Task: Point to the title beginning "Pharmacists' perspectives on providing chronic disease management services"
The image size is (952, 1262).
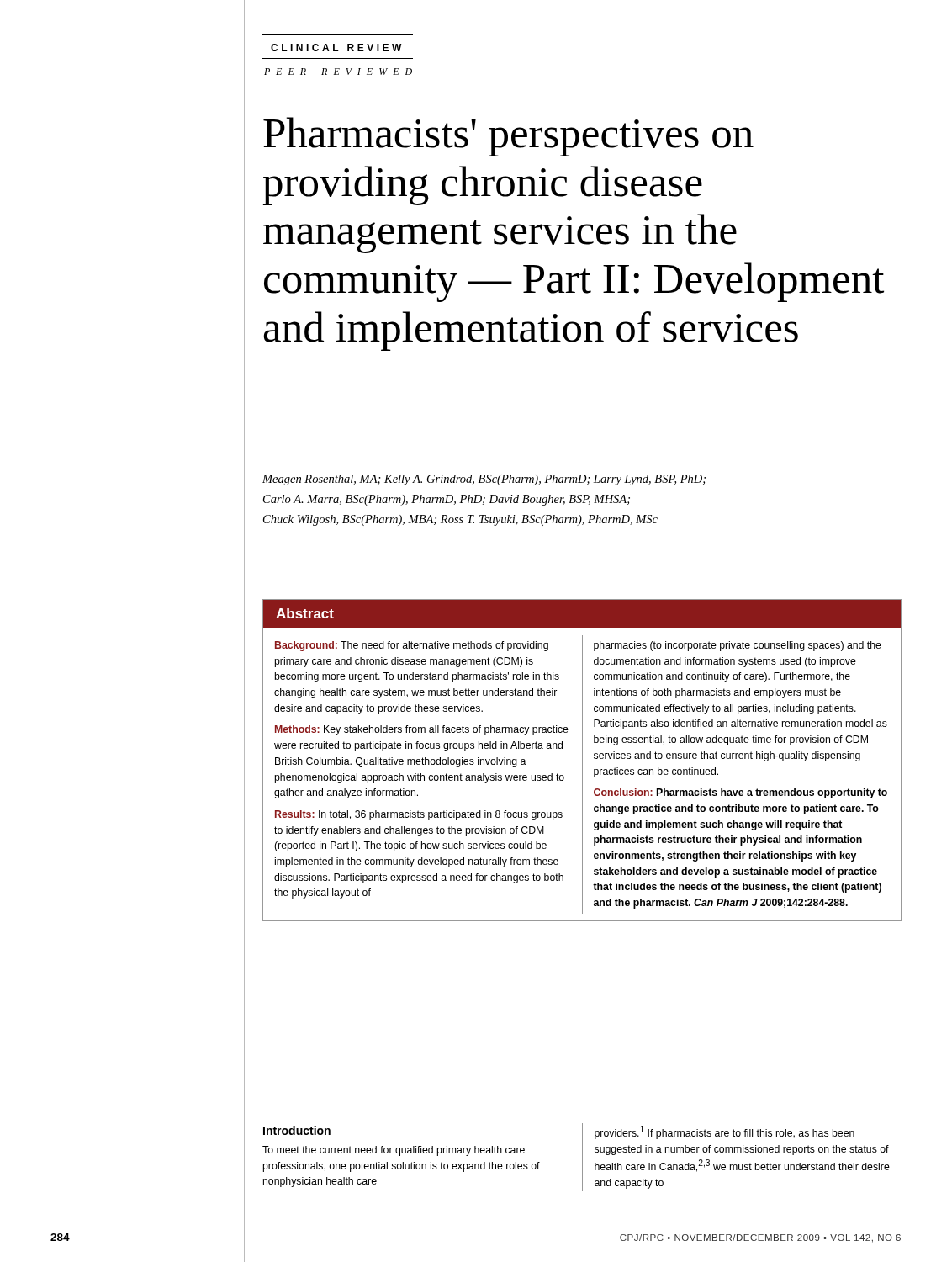Action: click(582, 231)
